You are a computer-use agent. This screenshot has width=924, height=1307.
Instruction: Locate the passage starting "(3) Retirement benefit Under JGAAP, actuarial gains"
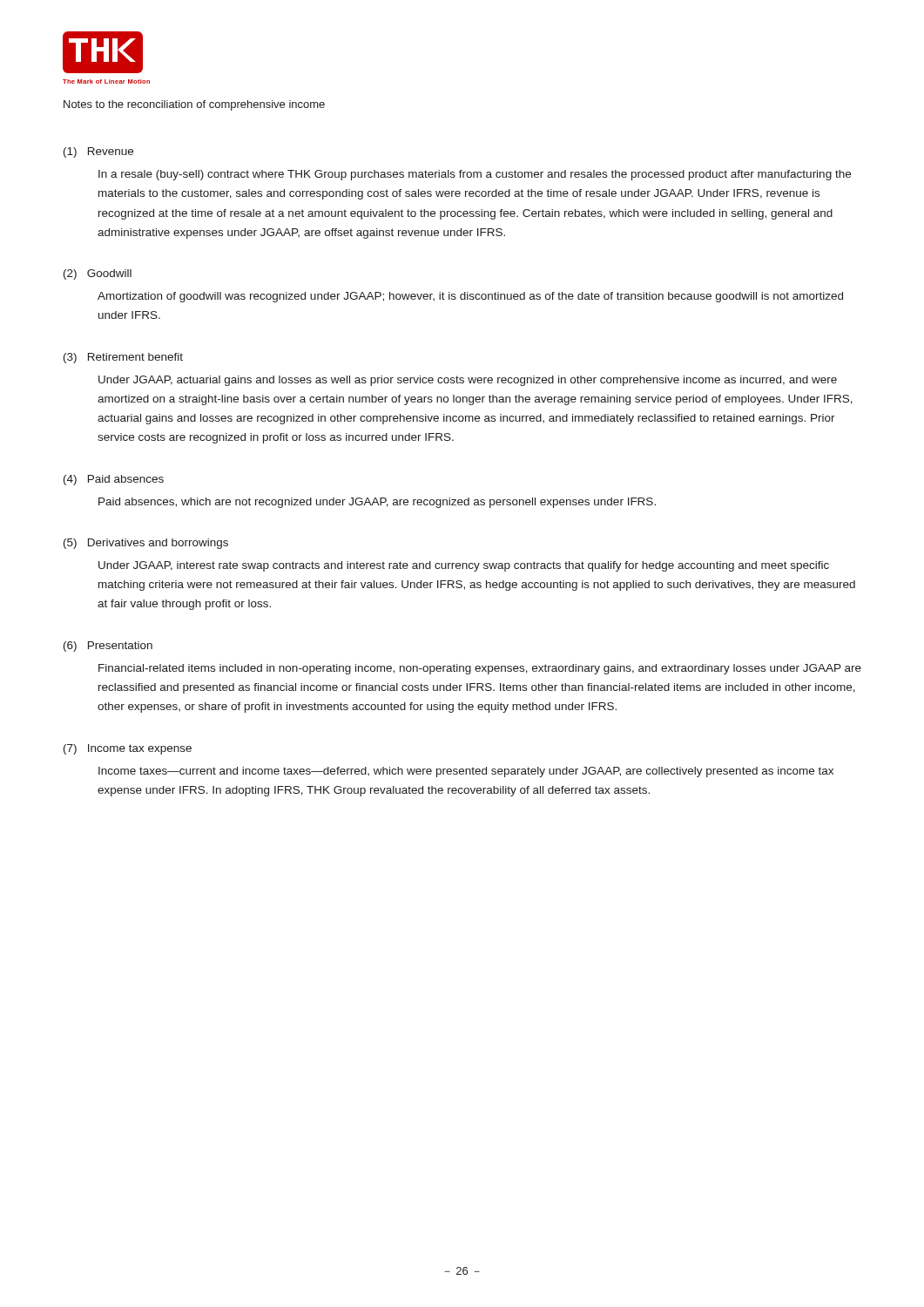(x=462, y=399)
